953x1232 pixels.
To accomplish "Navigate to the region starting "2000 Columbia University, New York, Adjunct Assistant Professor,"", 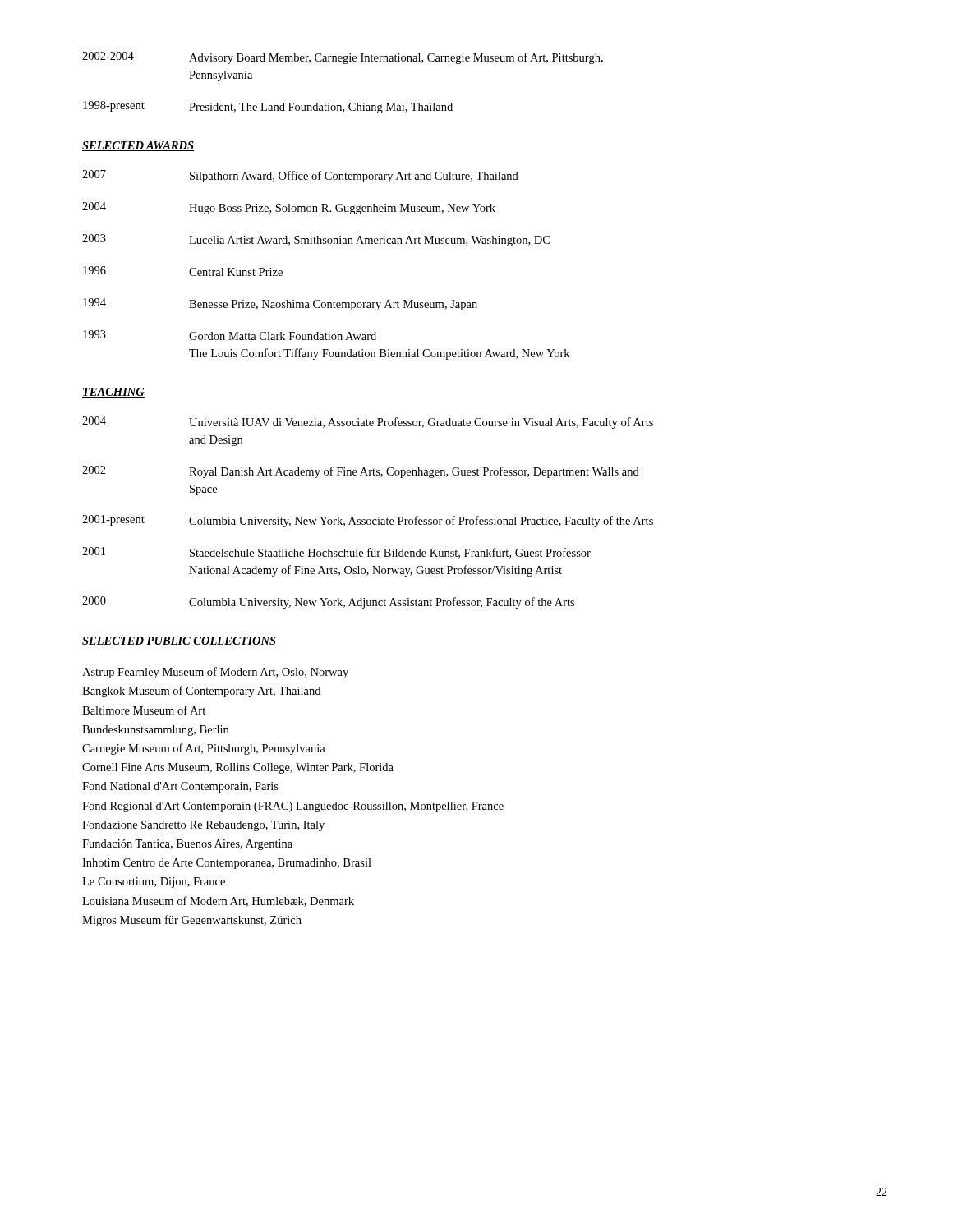I will point(485,603).
